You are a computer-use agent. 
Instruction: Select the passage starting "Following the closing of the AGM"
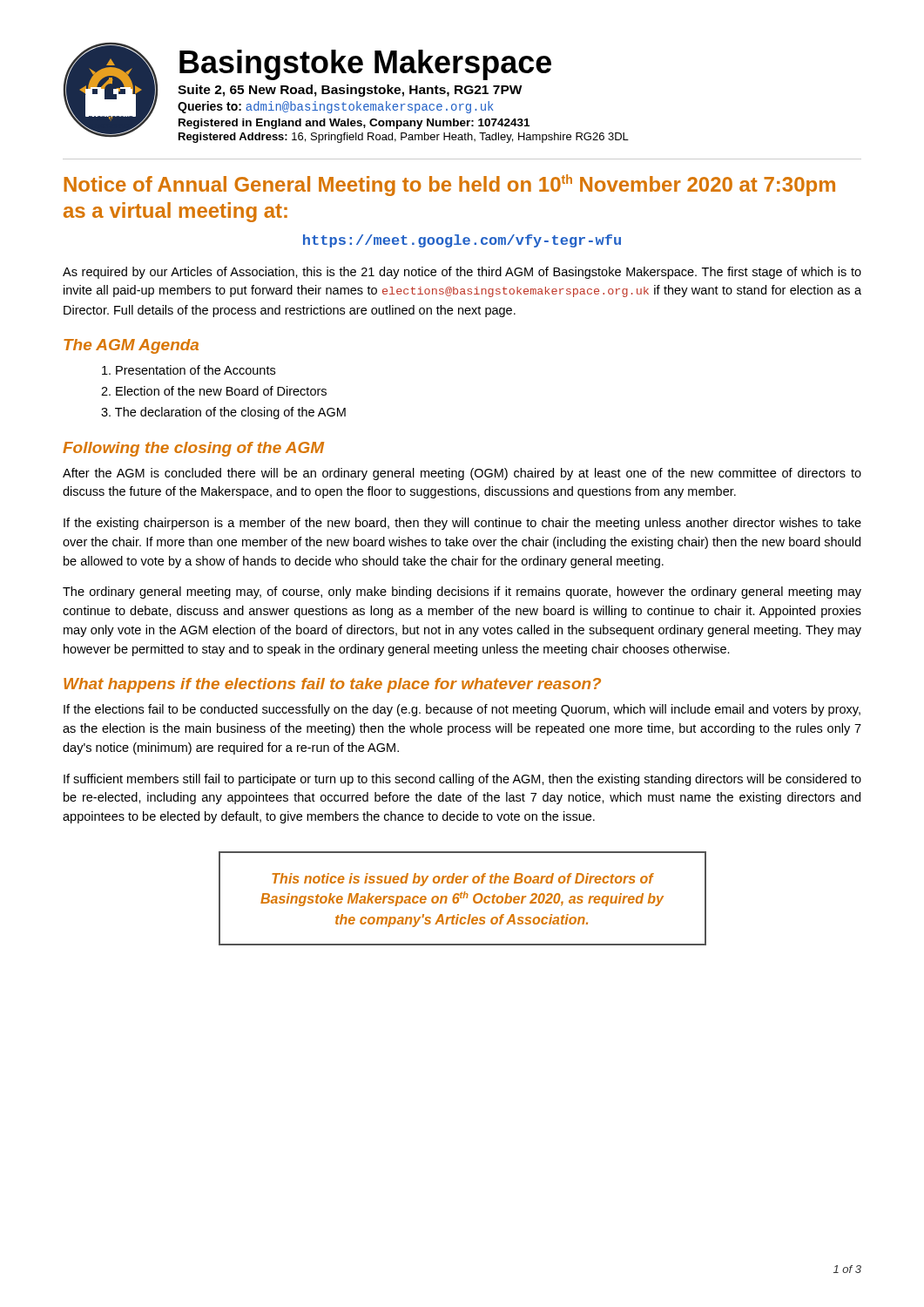[x=193, y=447]
